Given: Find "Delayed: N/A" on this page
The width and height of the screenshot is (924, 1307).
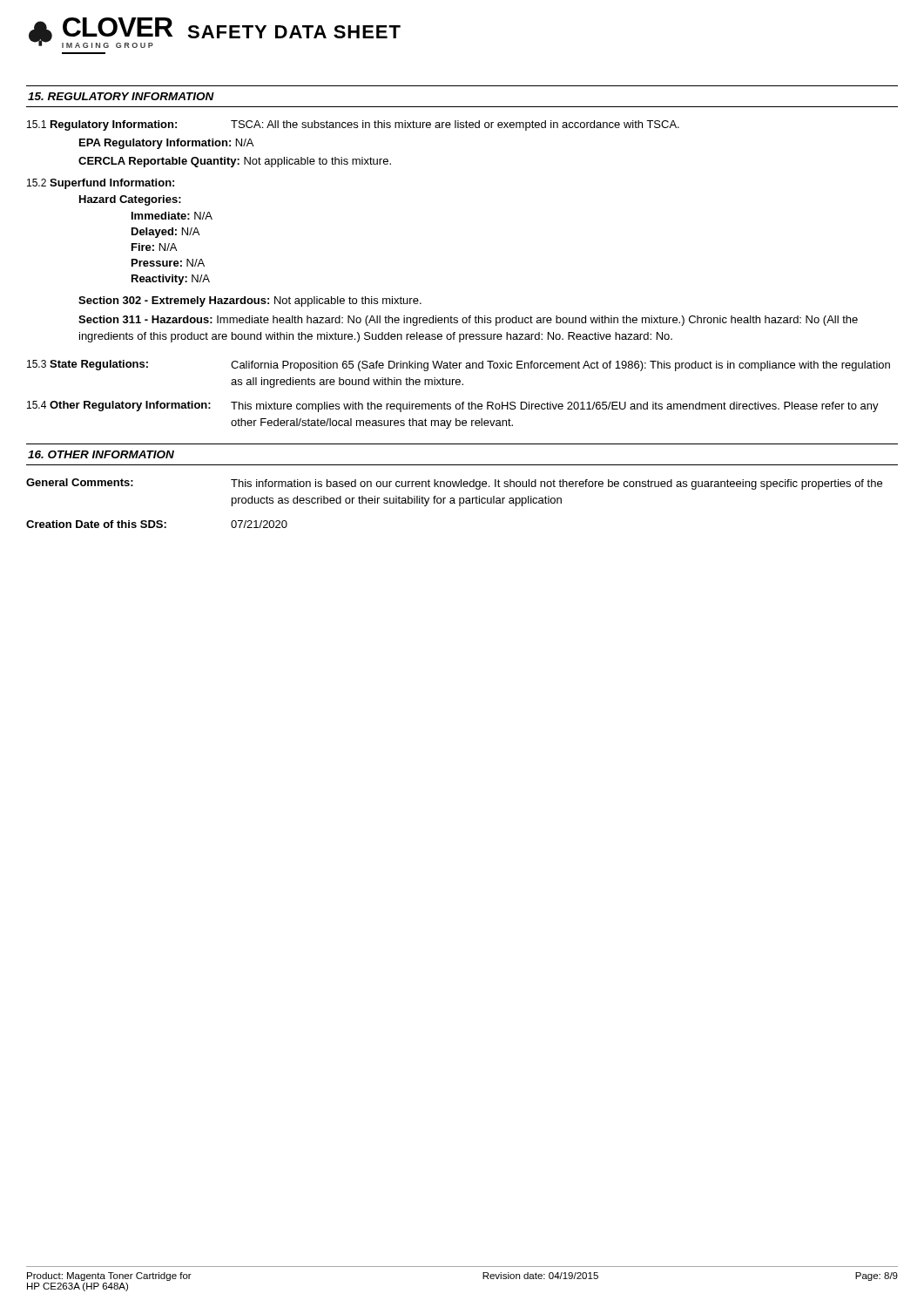Looking at the screenshot, I should coord(165,231).
